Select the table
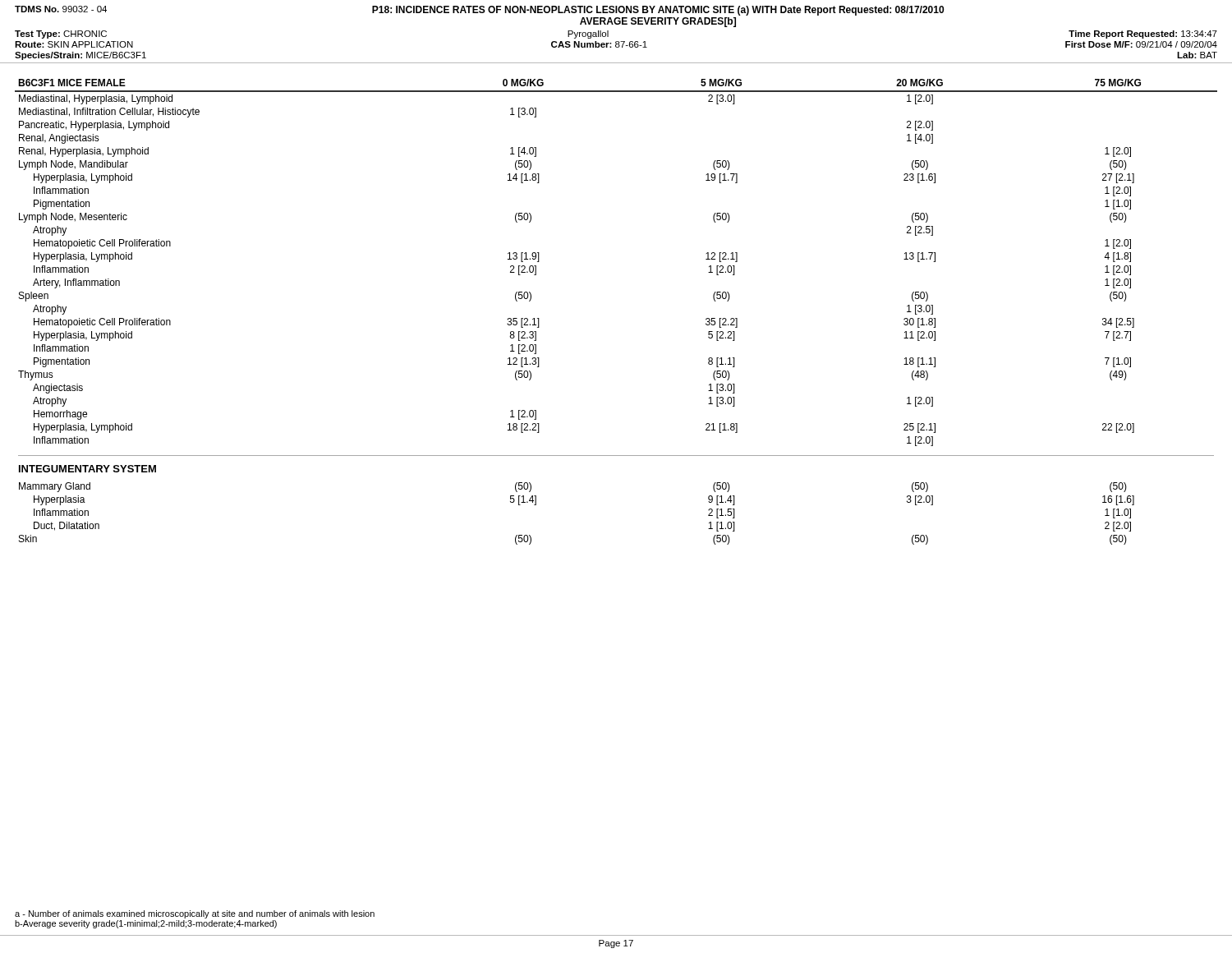Image resolution: width=1232 pixels, height=953 pixels. click(x=616, y=483)
